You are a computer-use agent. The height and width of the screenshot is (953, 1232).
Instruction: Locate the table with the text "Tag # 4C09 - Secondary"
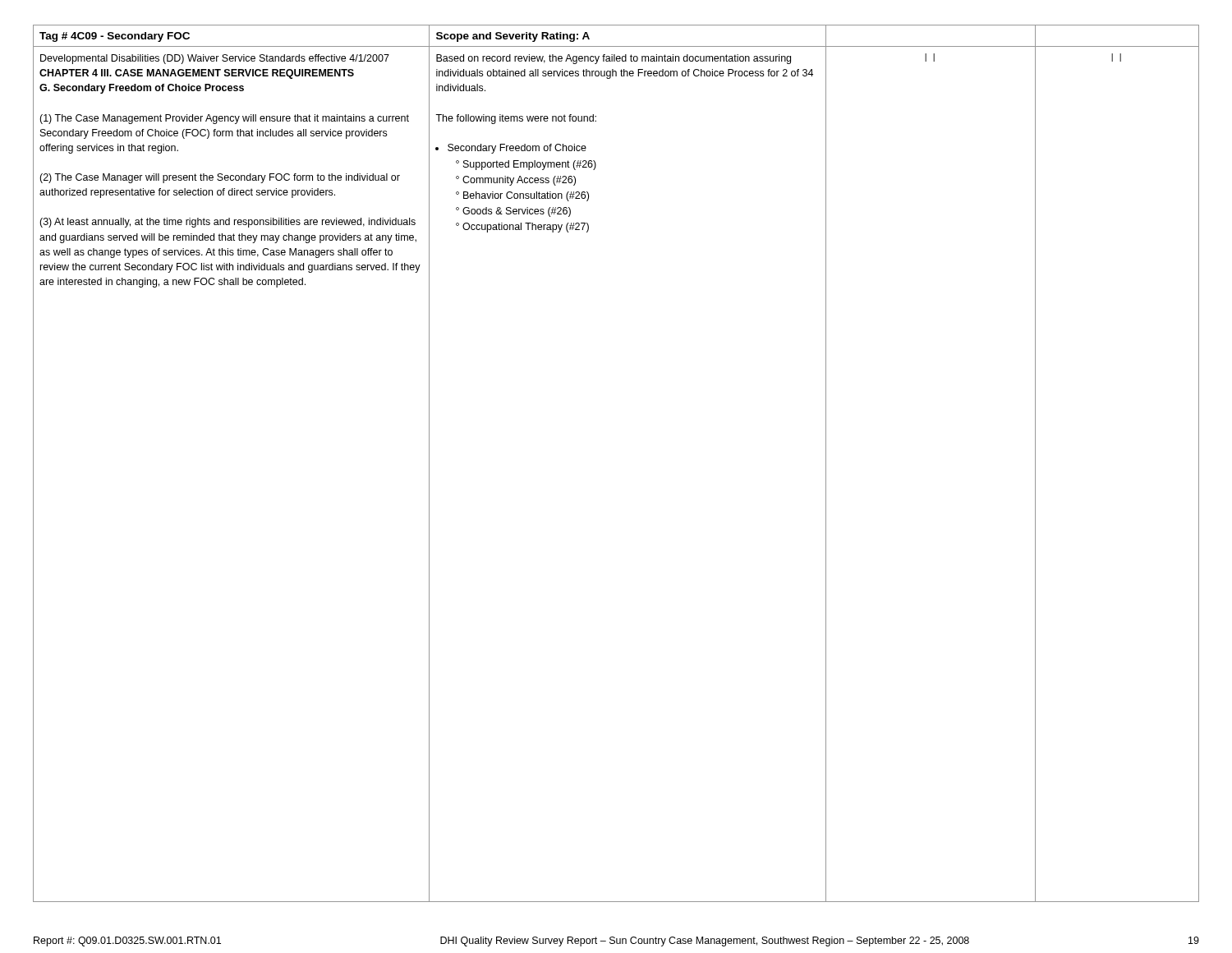pyautogui.click(x=616, y=464)
